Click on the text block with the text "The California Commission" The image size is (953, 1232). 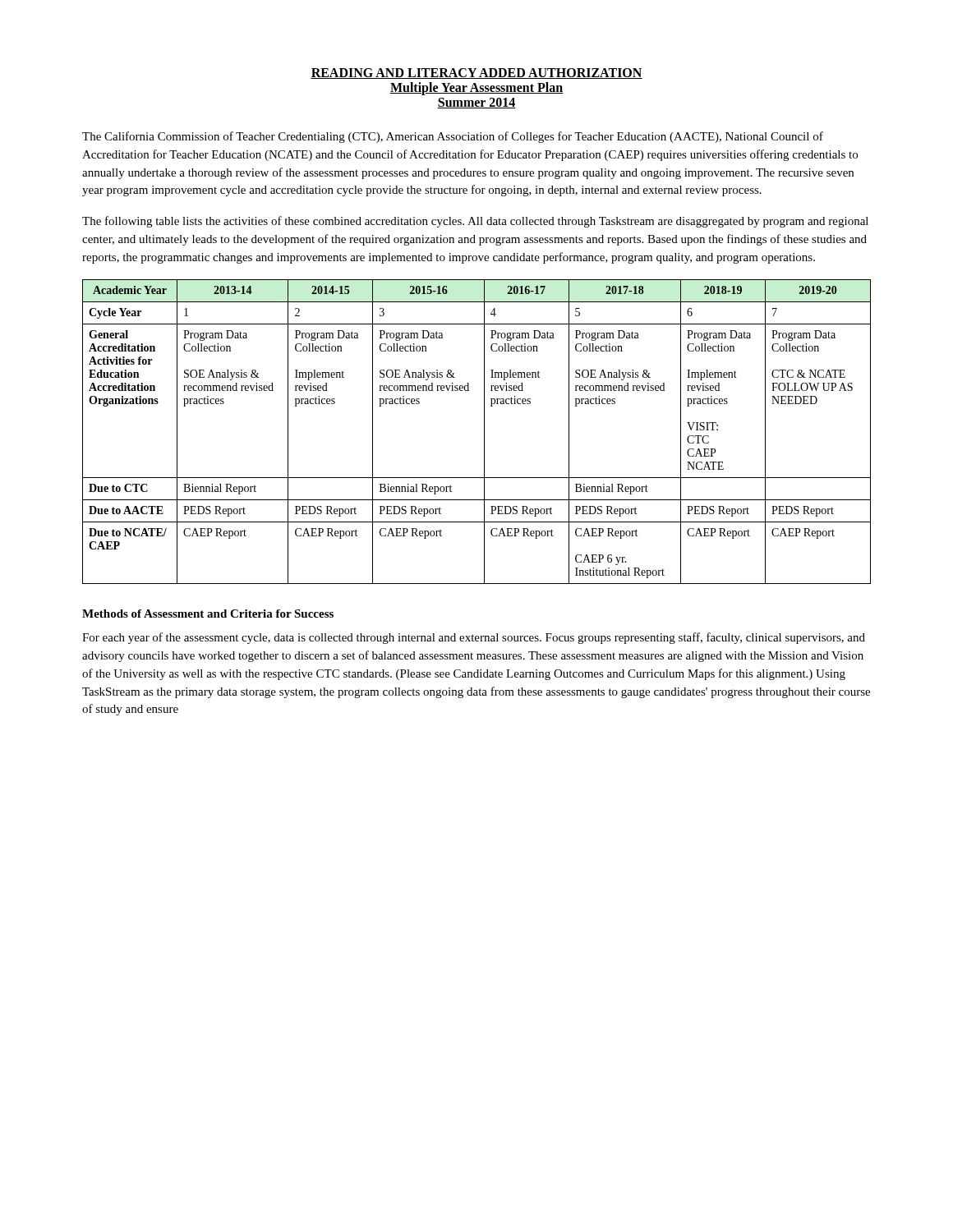(x=470, y=163)
